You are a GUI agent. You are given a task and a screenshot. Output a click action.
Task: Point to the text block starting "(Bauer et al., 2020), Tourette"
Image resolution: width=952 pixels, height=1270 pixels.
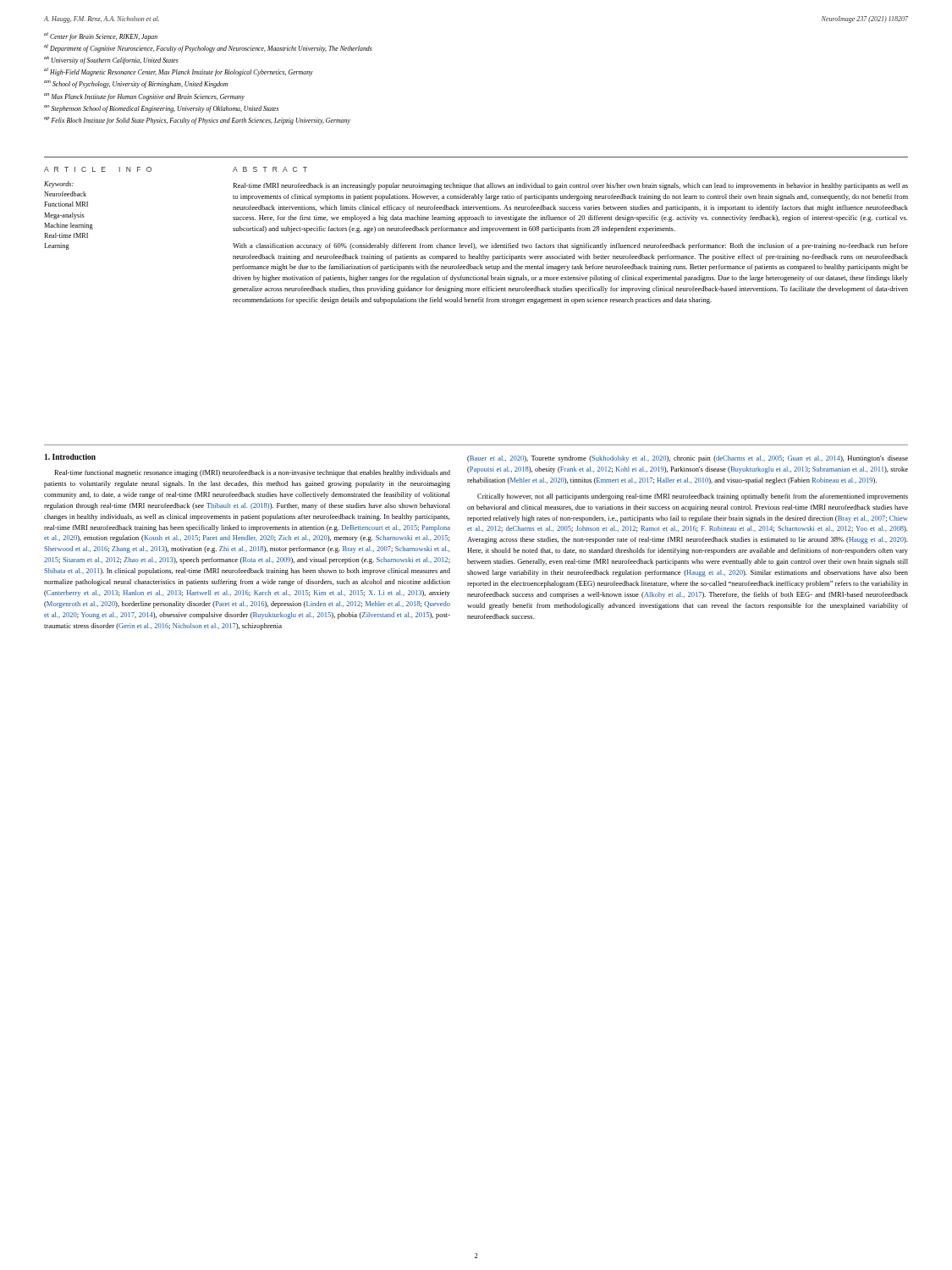(x=688, y=537)
